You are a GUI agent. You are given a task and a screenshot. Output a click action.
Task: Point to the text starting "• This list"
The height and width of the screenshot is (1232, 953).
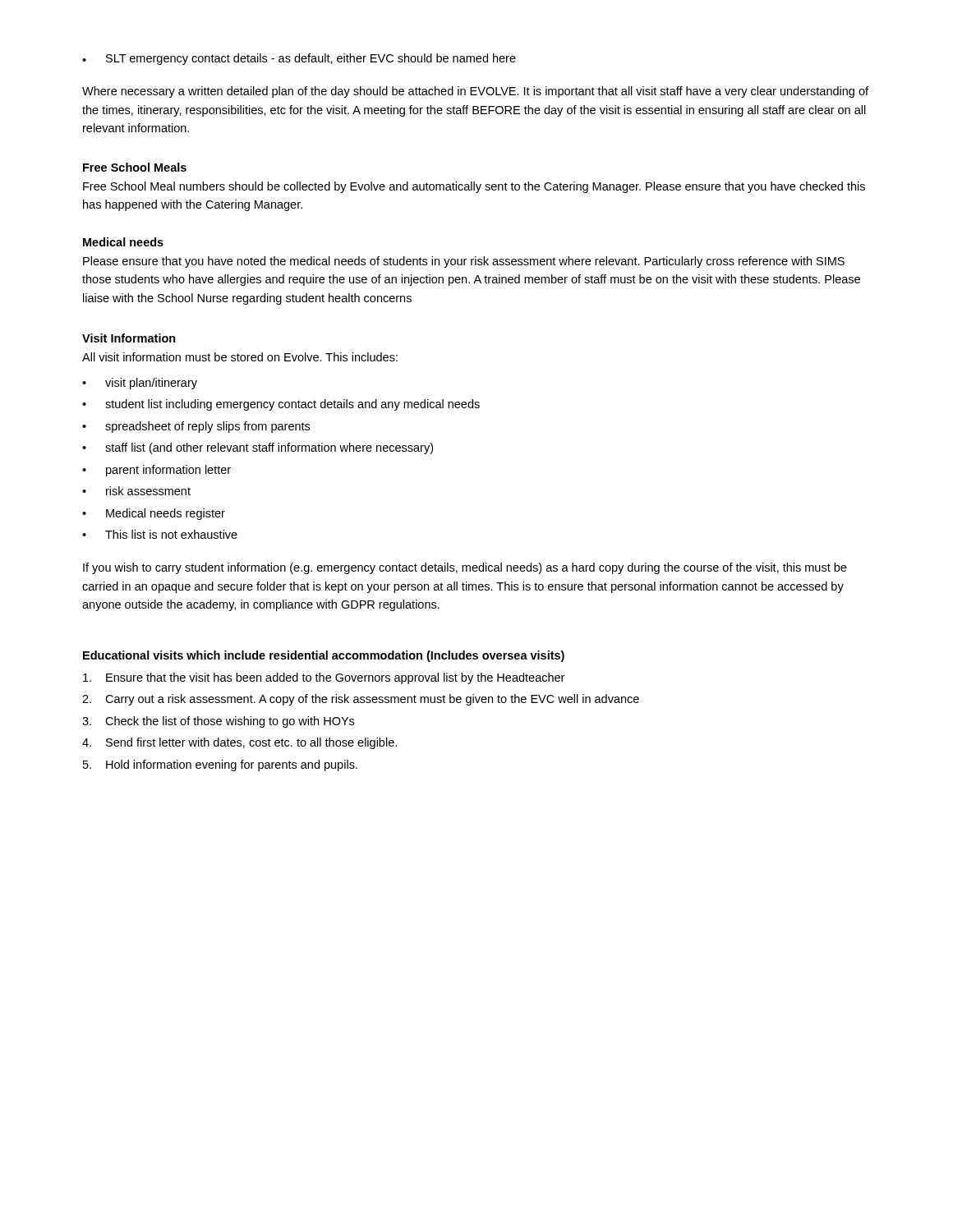[160, 535]
